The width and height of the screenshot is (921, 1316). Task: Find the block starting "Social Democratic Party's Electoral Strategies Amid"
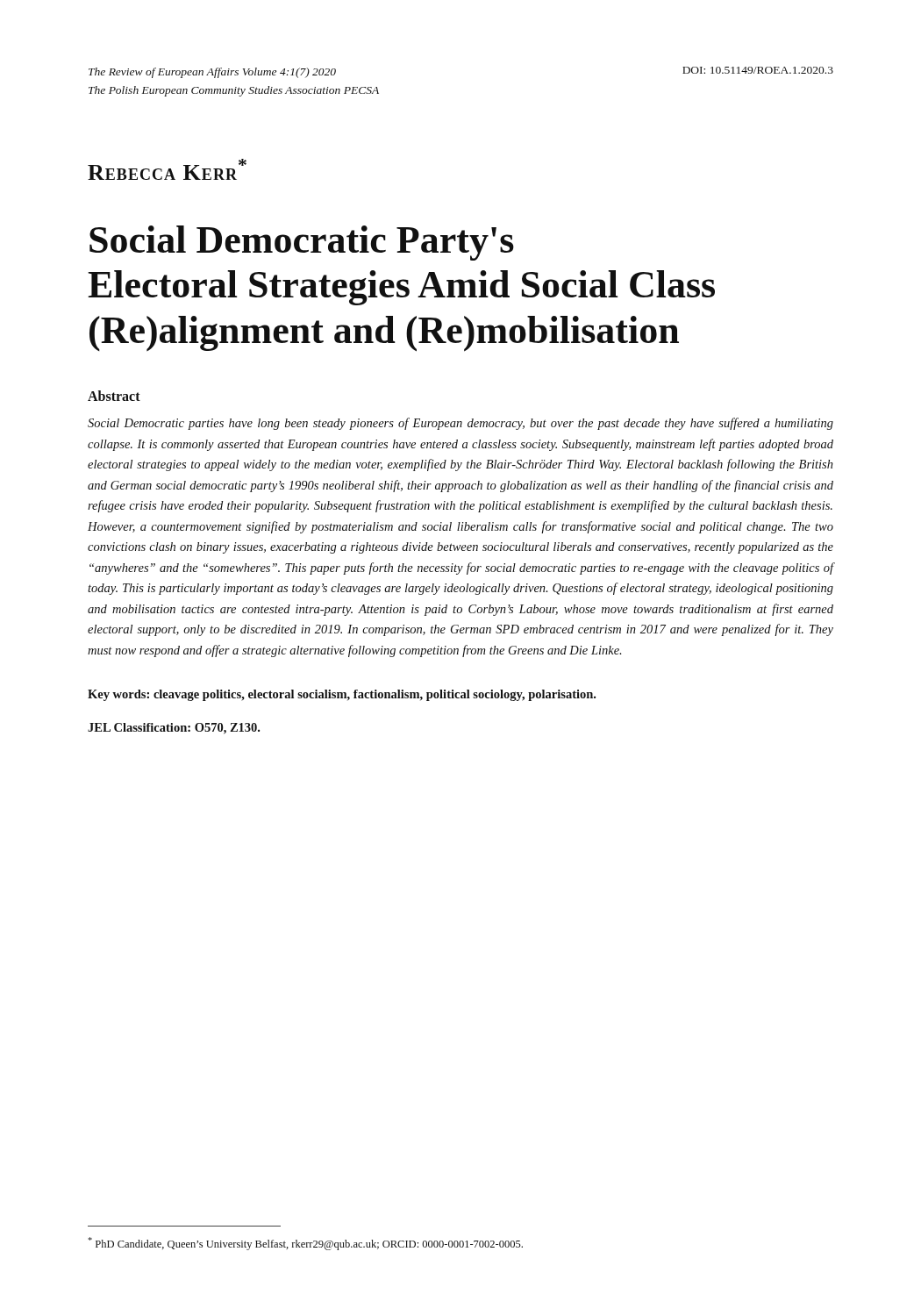(x=460, y=285)
